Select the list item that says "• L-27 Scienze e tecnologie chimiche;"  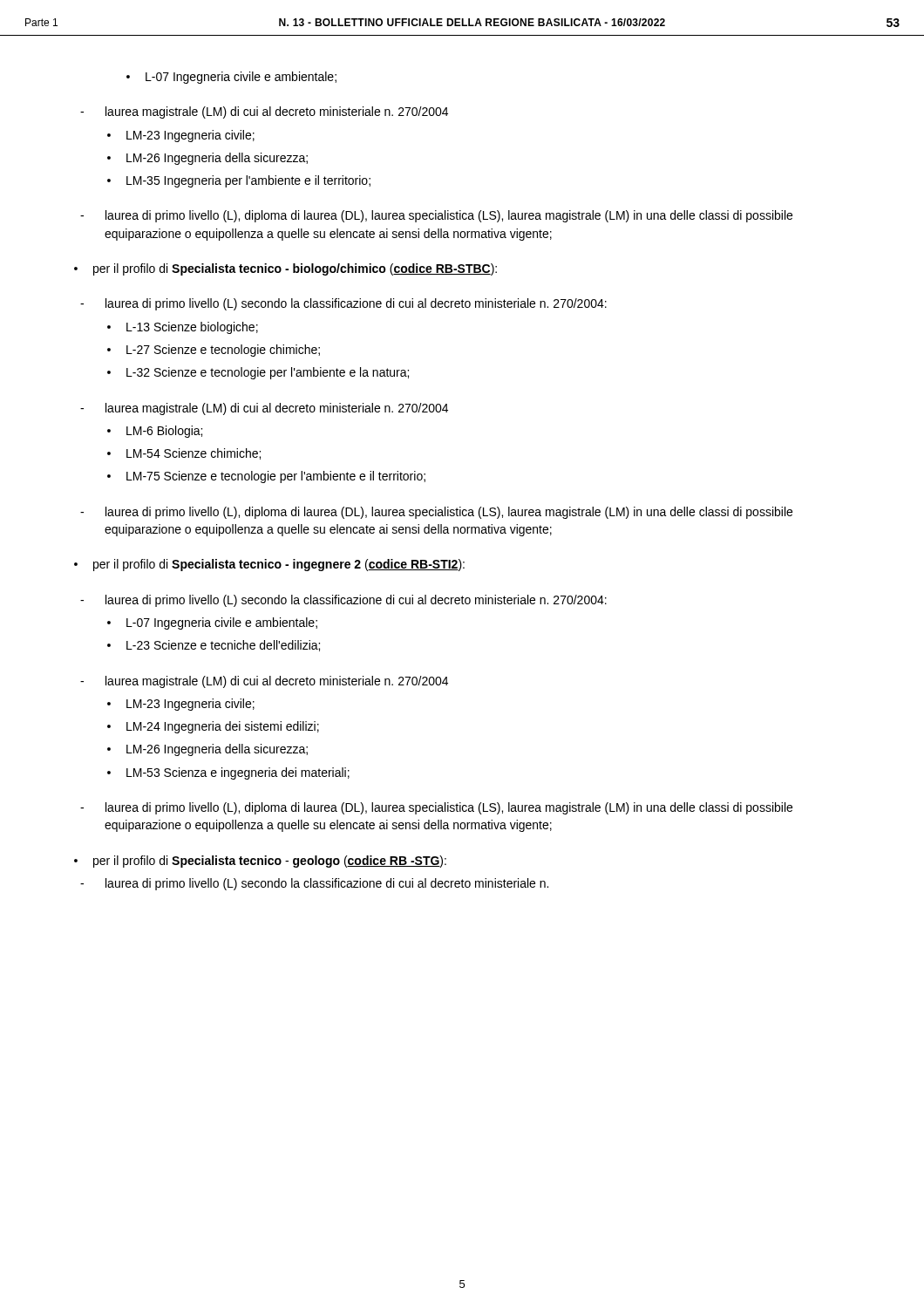point(208,350)
